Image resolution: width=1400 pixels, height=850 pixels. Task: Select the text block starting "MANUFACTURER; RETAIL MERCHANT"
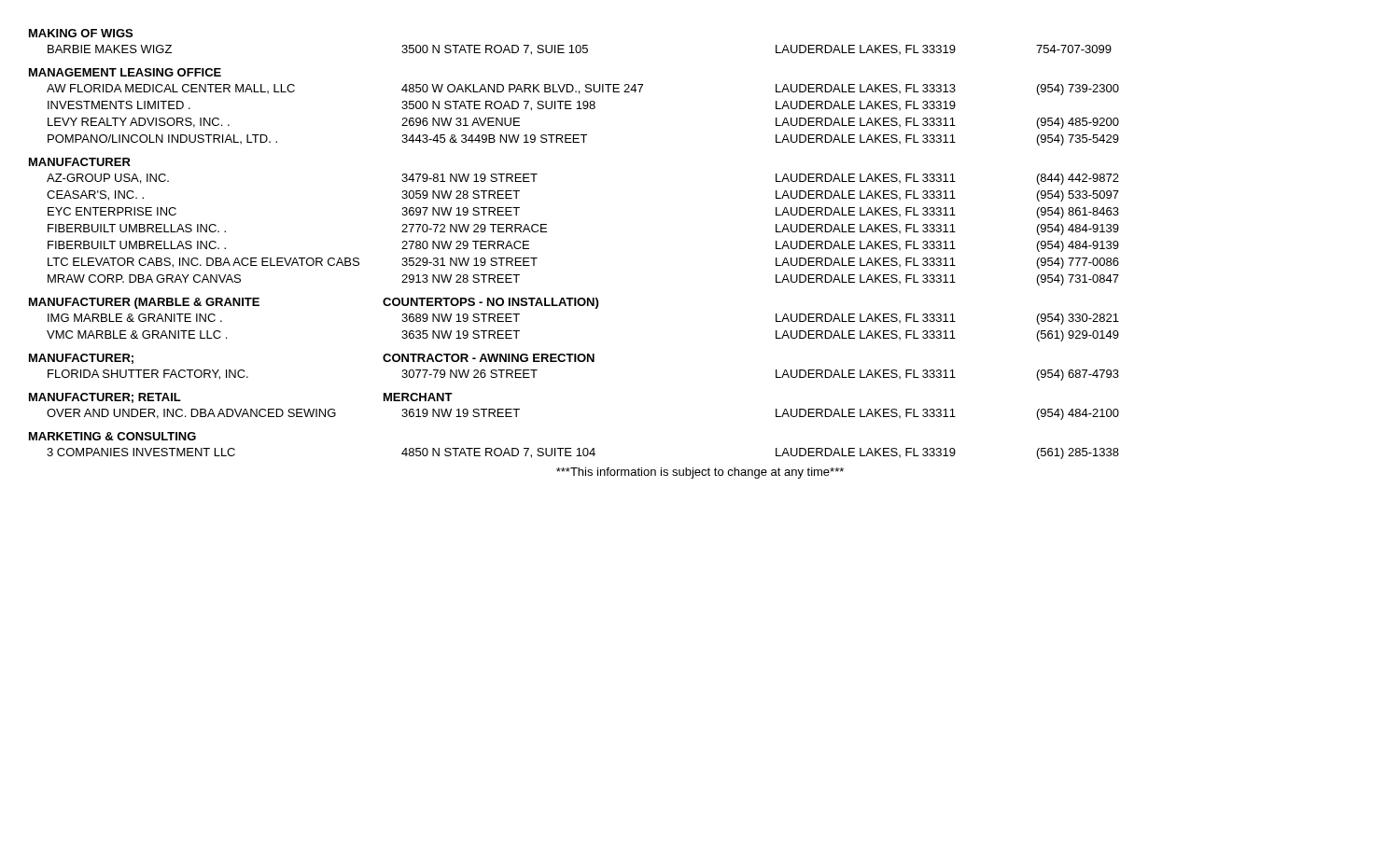point(240,397)
